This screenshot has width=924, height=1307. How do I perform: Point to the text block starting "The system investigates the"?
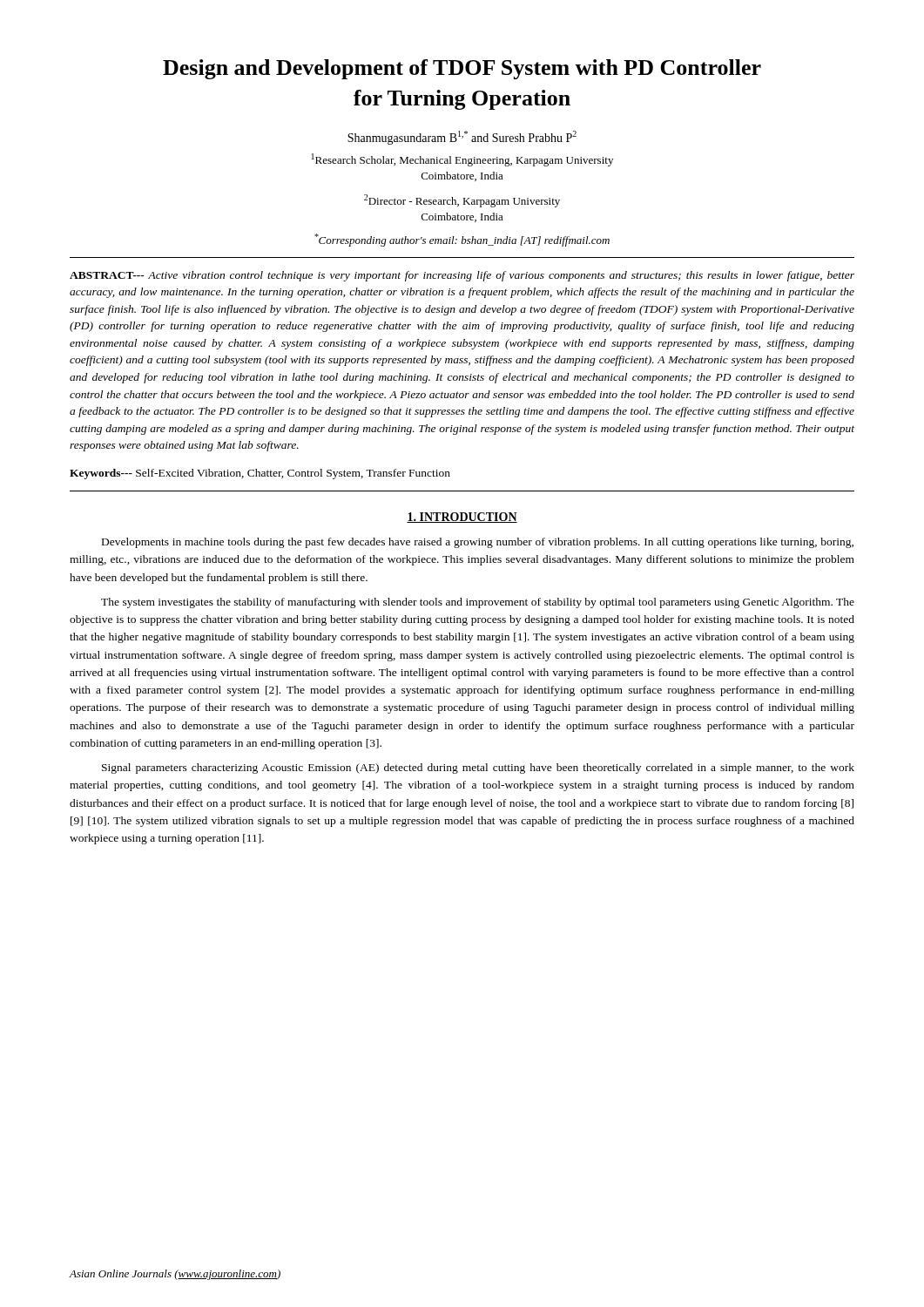tap(462, 672)
